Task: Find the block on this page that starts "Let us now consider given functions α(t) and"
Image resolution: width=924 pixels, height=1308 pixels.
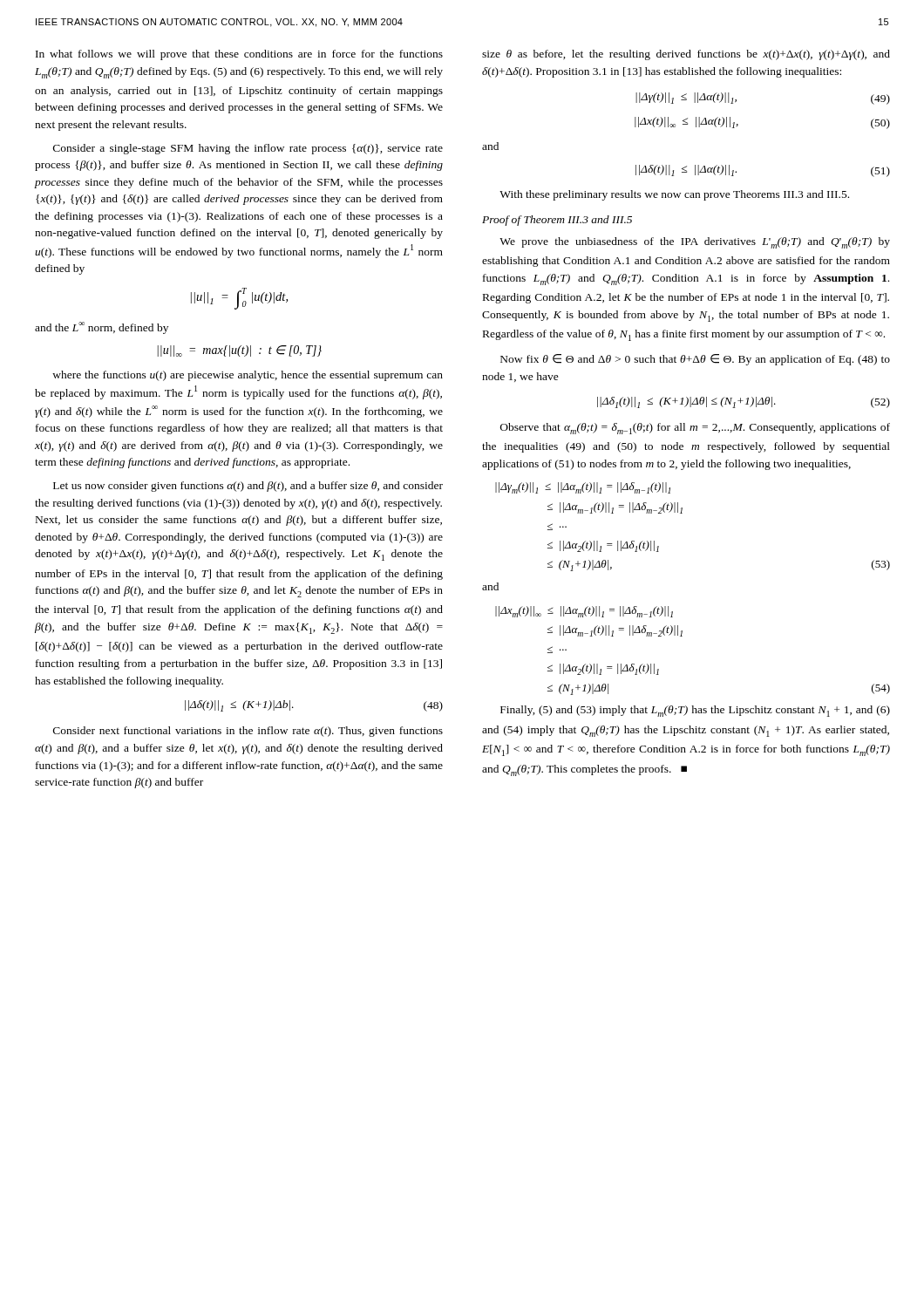Action: (x=239, y=583)
